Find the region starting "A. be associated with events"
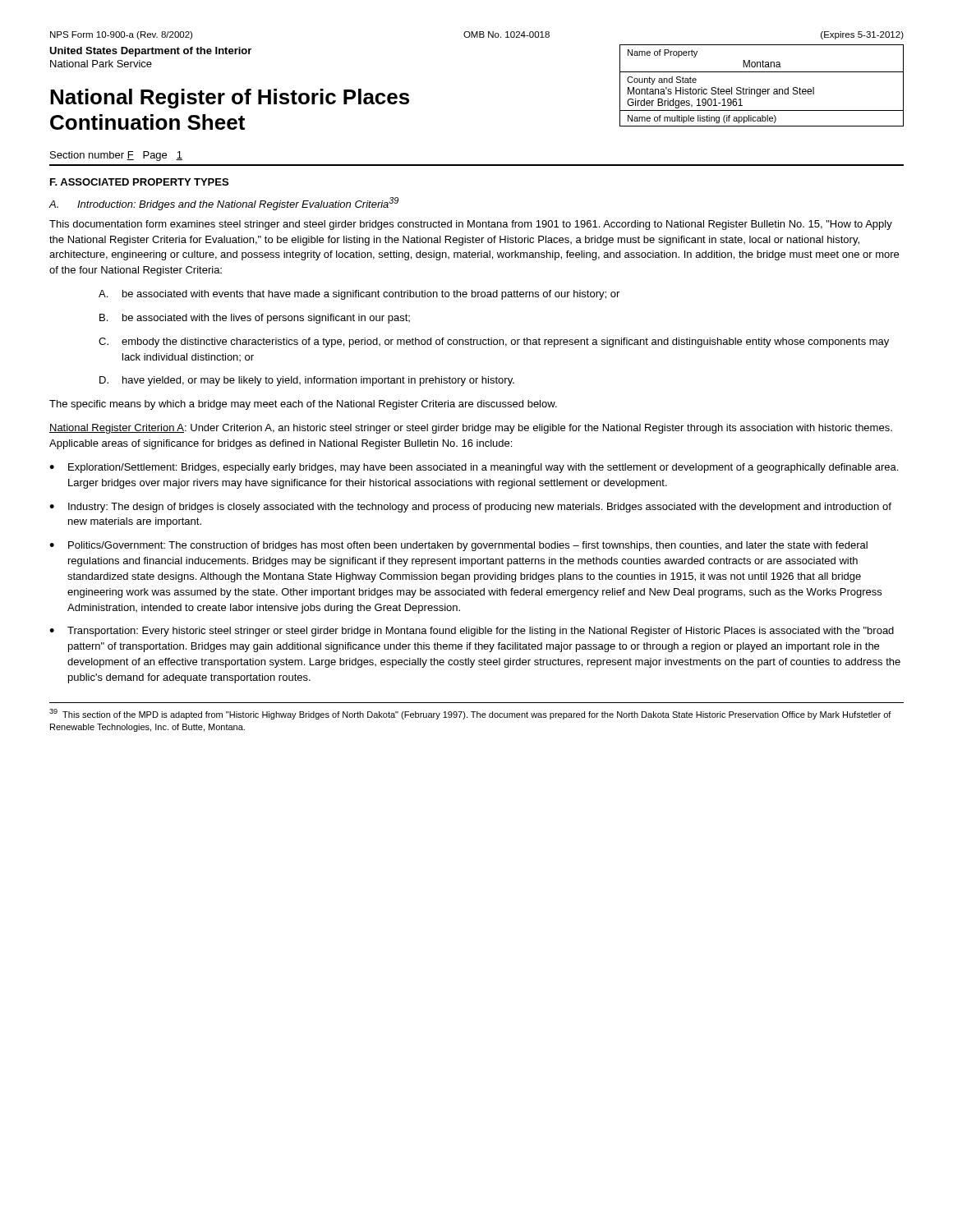Screen dimensions: 1232x953 359,294
